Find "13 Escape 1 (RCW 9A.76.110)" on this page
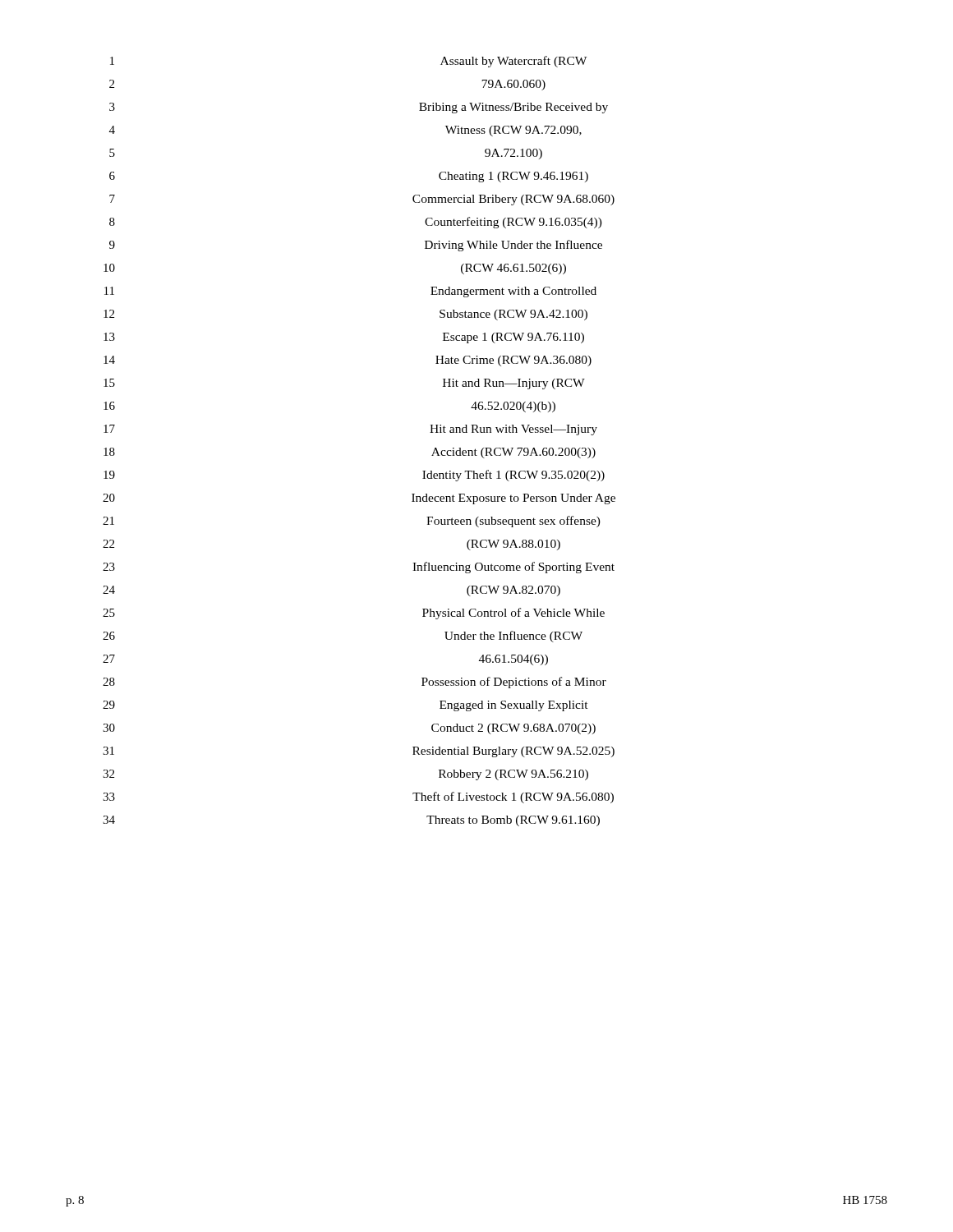 (476, 337)
